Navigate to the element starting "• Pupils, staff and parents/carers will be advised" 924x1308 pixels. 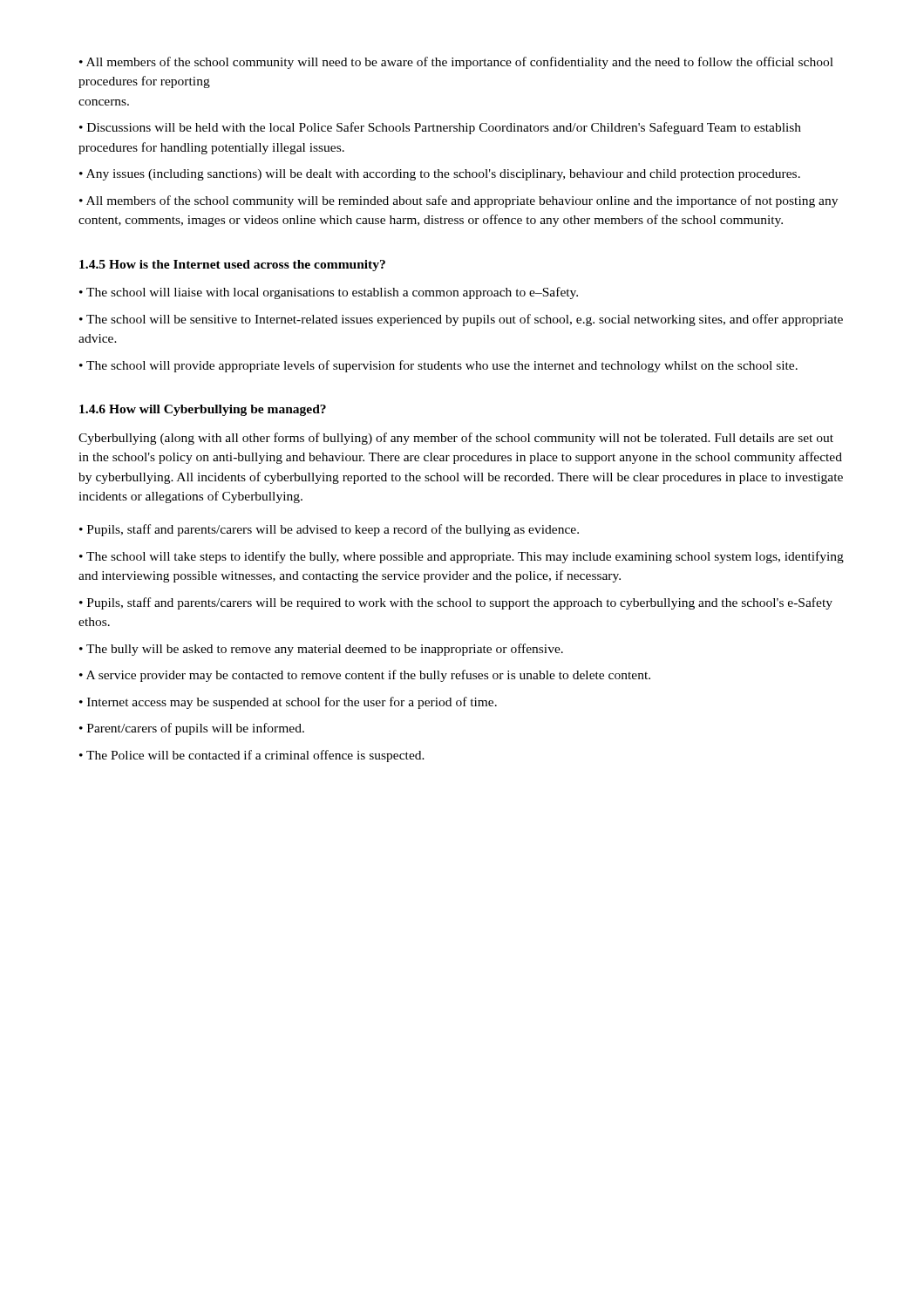click(329, 529)
